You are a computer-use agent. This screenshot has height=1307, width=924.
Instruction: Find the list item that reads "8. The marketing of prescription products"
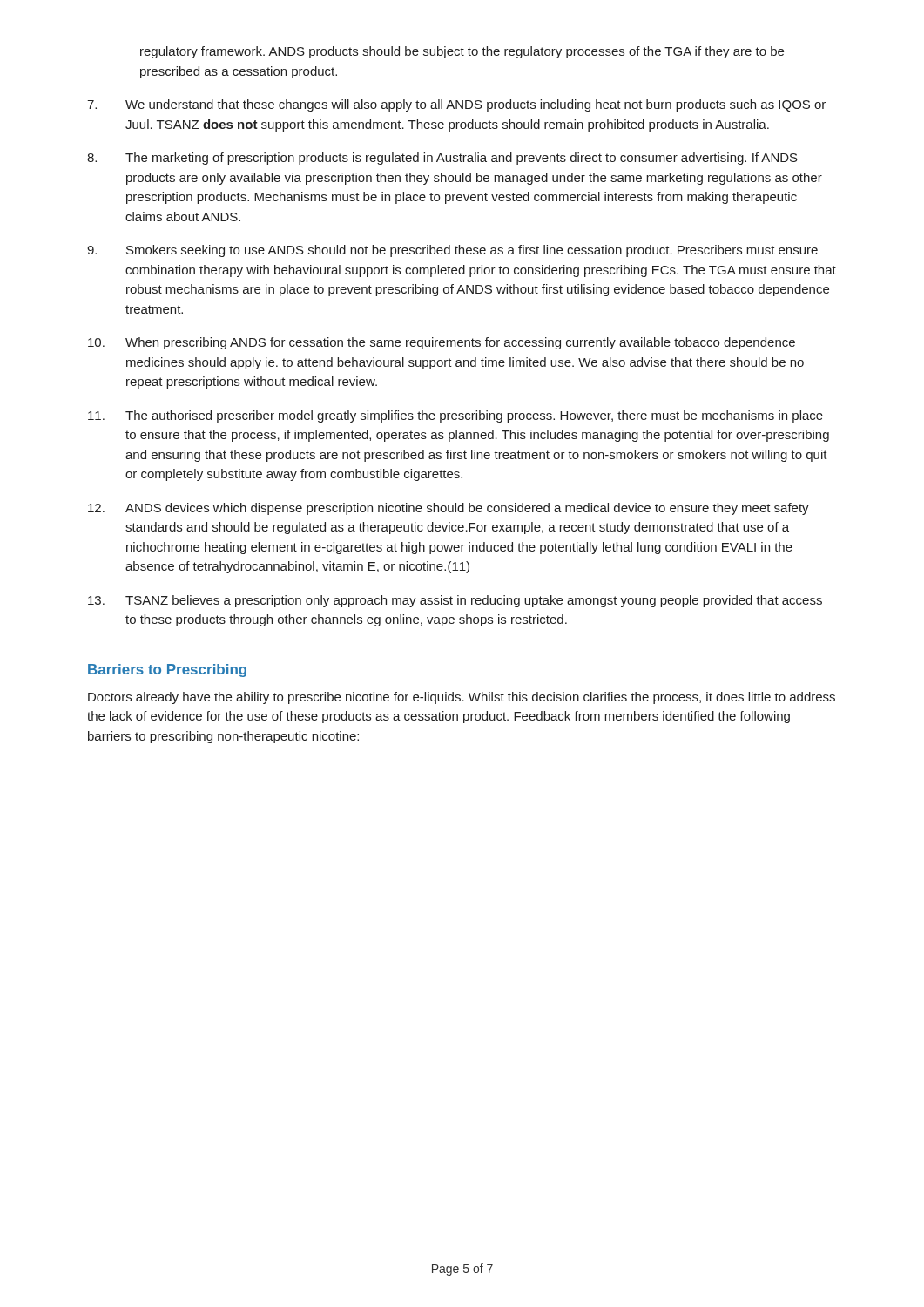[462, 187]
